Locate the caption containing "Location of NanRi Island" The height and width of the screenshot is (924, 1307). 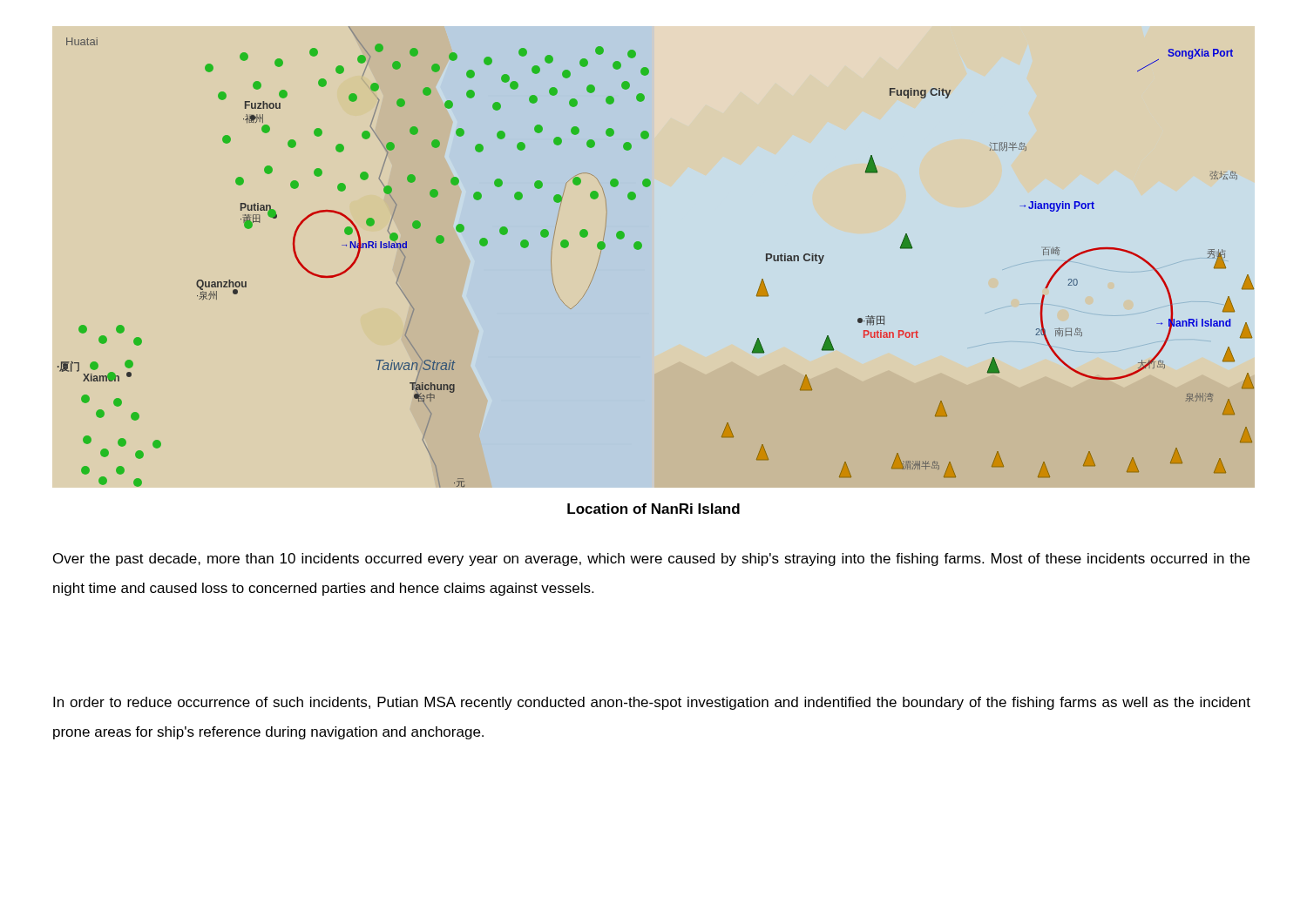click(x=654, y=509)
